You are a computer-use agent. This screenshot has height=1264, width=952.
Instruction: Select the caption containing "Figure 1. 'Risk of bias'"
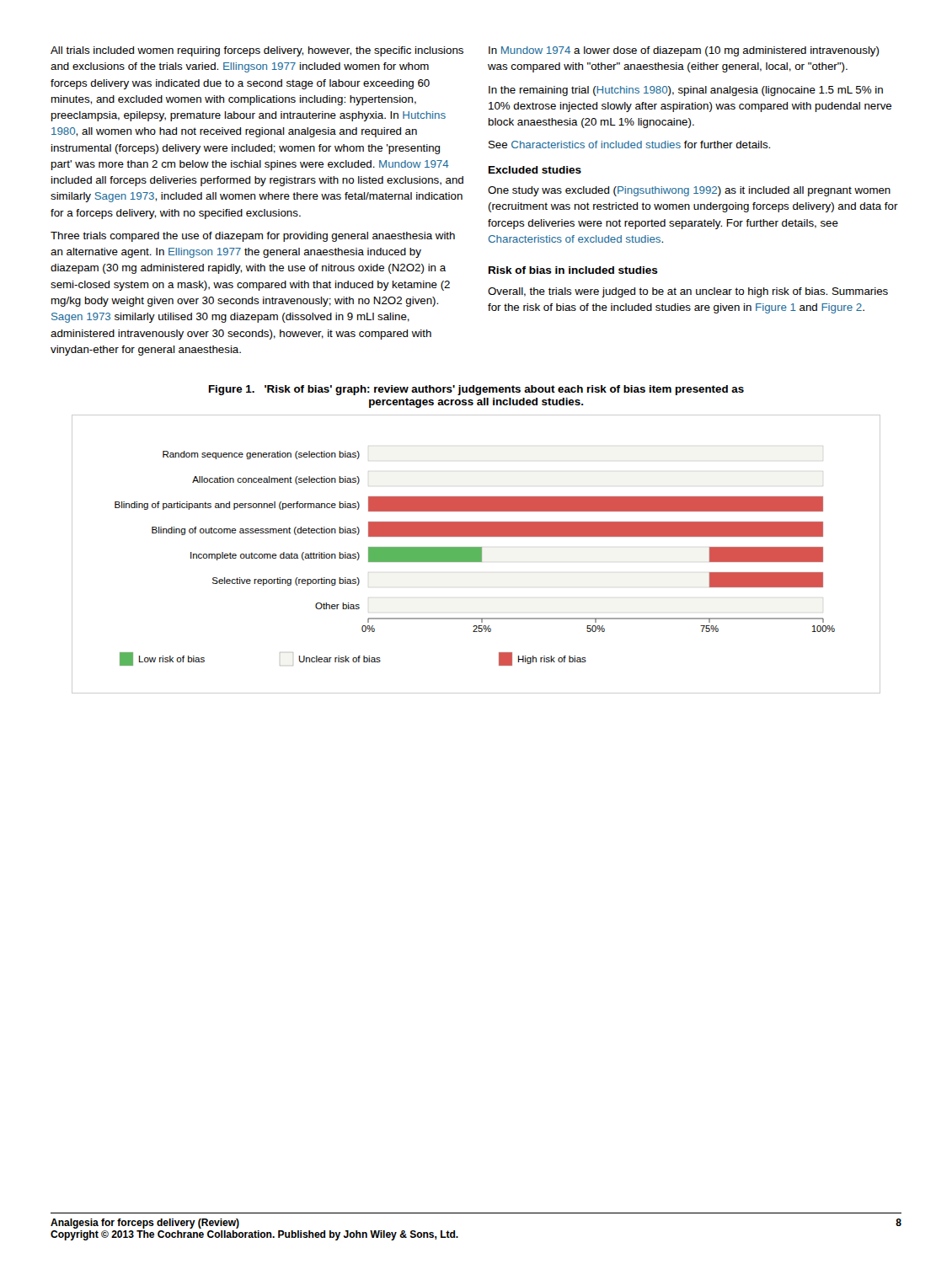tap(476, 395)
